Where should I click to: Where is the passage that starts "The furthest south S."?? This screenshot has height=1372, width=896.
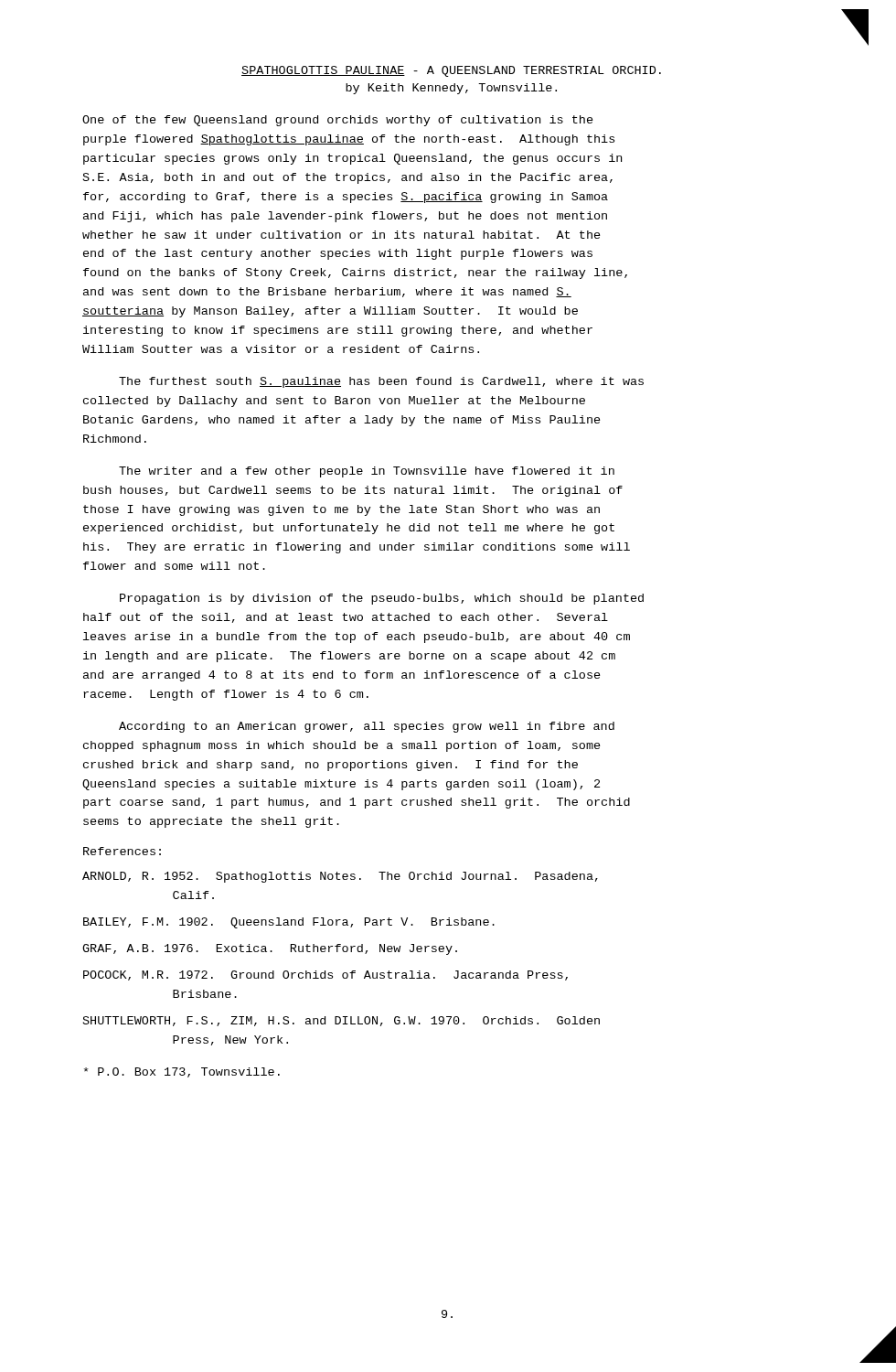364,411
